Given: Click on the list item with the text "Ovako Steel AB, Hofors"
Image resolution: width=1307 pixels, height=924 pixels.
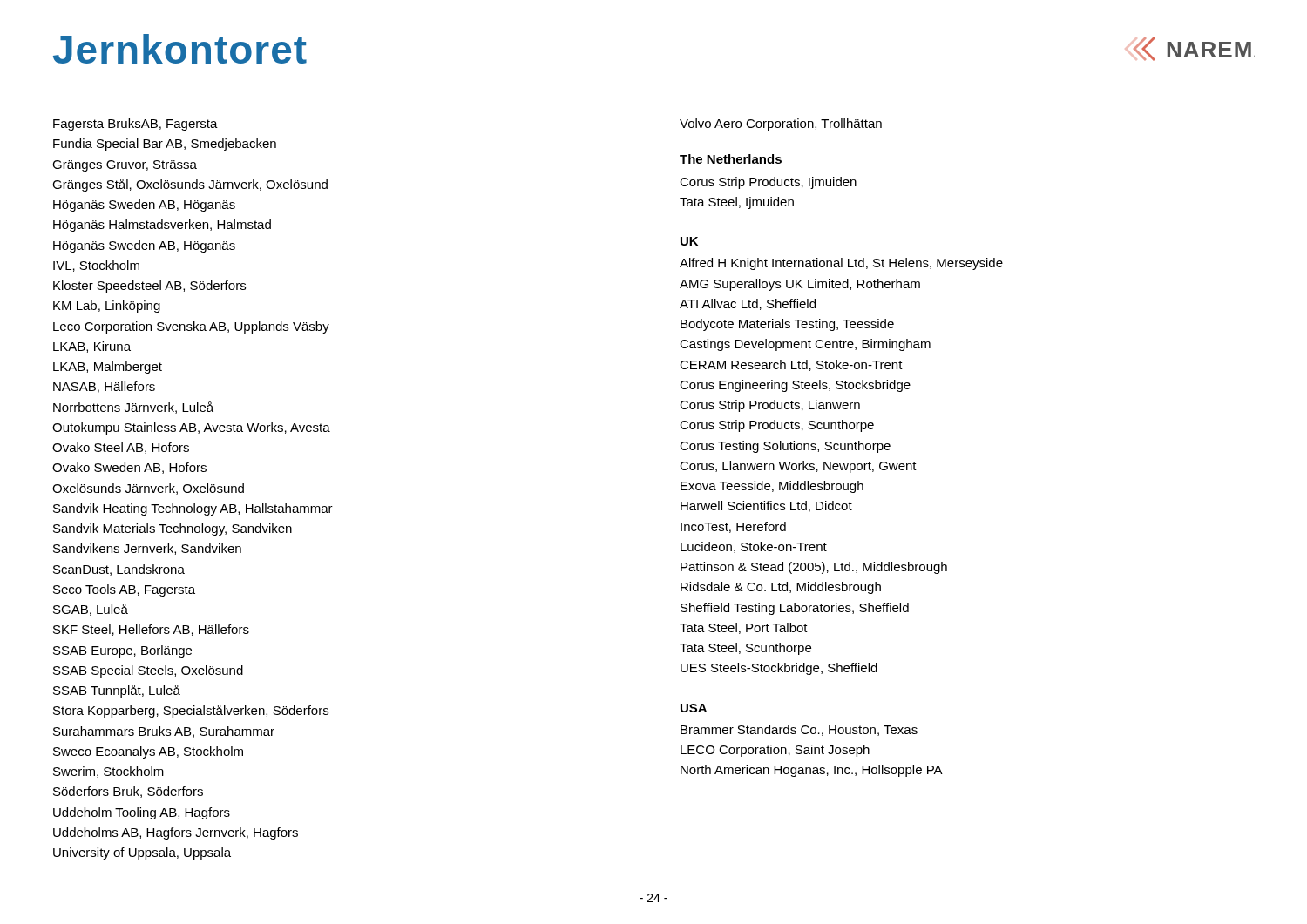Looking at the screenshot, I should click(121, 448).
